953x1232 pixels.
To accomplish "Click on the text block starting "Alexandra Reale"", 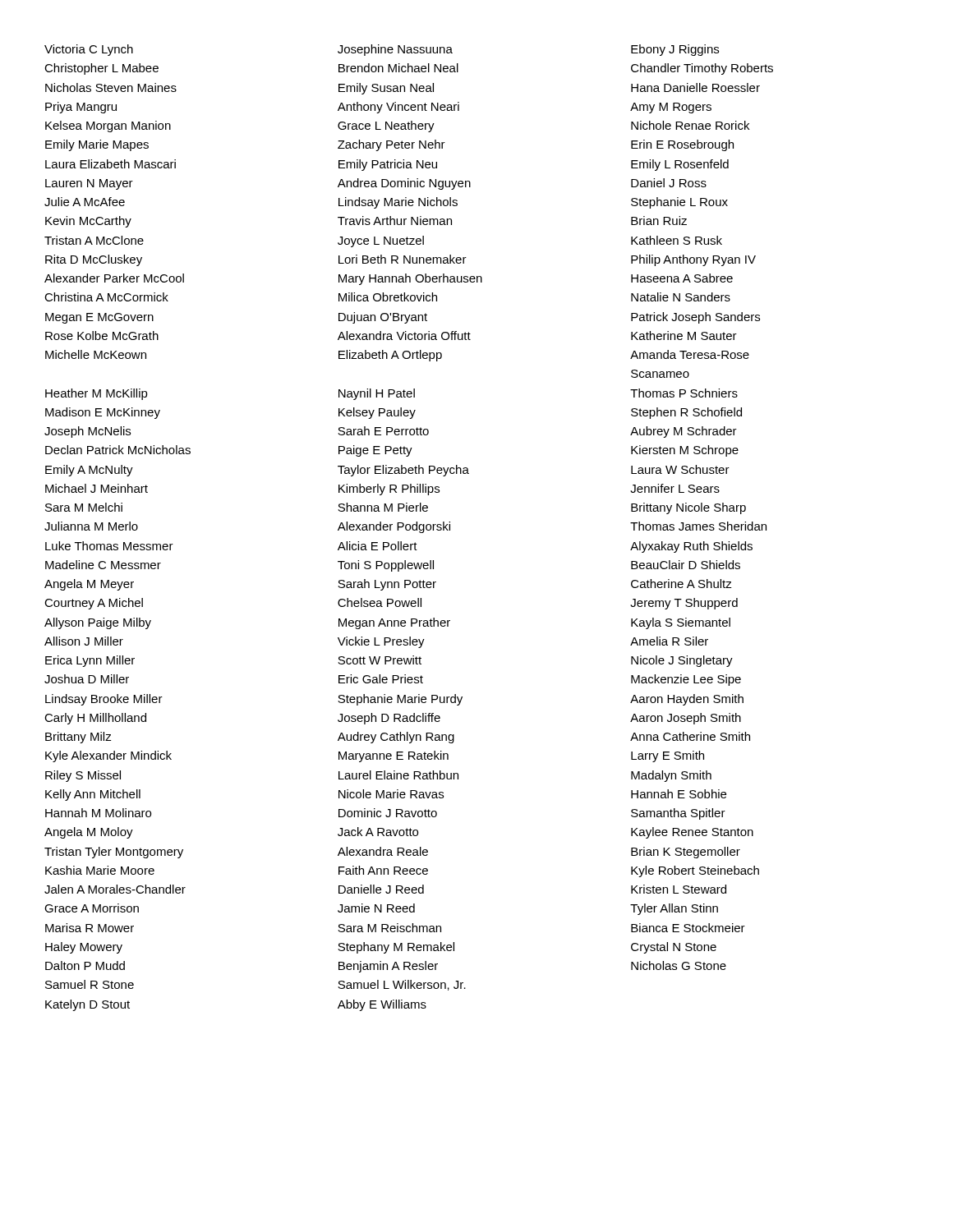I will click(383, 851).
